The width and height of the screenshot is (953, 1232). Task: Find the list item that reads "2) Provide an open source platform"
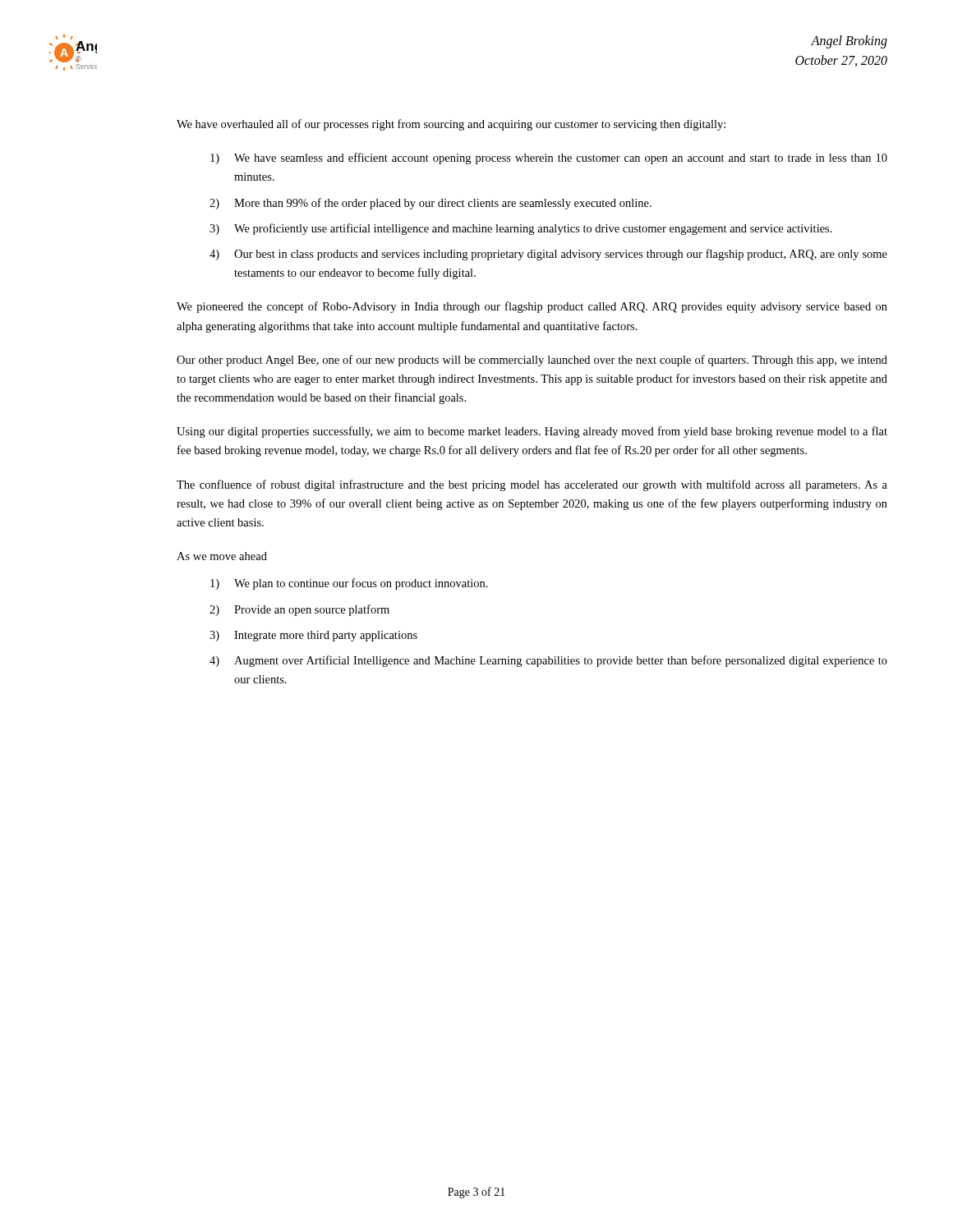point(299,610)
